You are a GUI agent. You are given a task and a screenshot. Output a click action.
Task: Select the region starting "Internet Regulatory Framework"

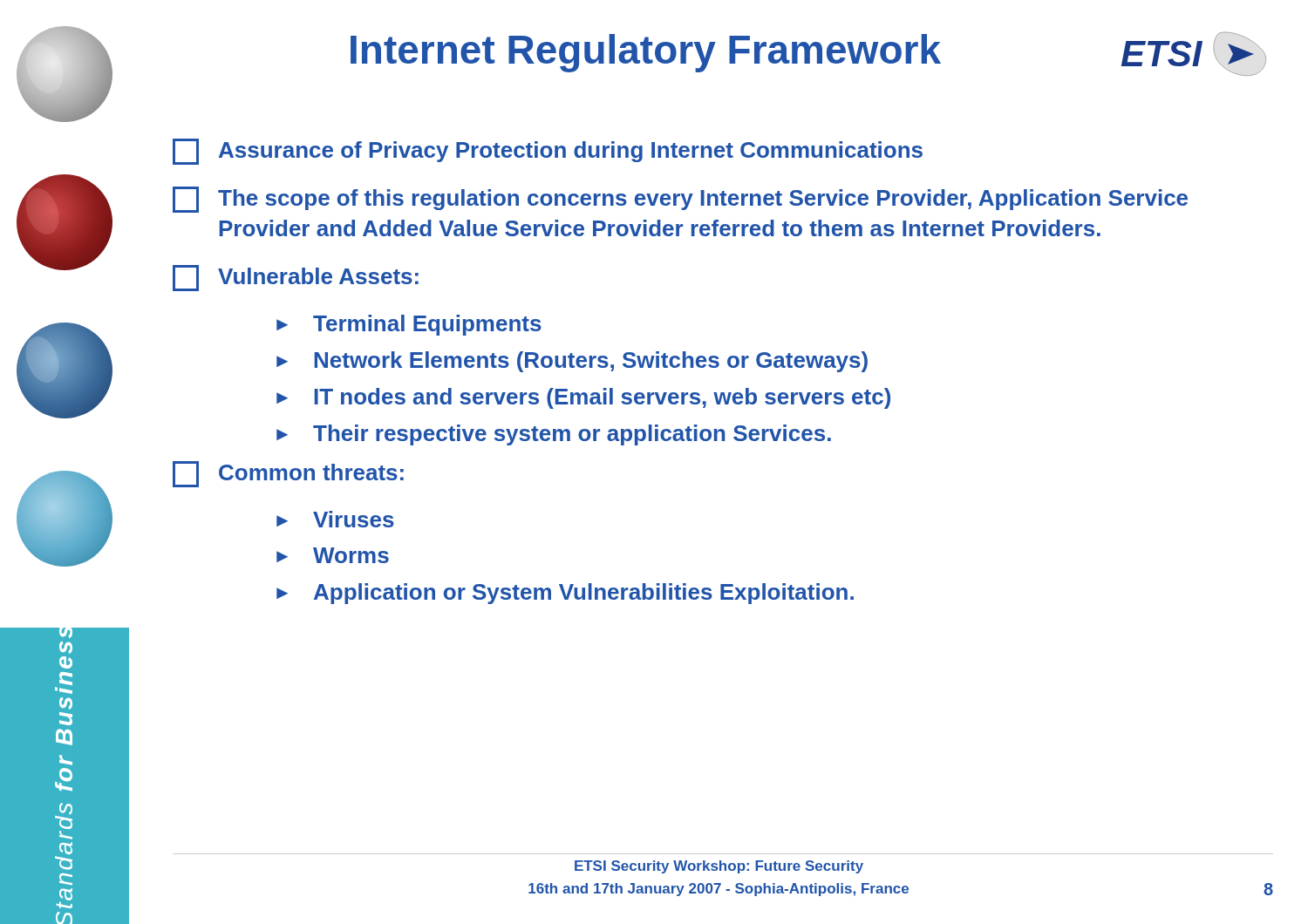tap(644, 50)
